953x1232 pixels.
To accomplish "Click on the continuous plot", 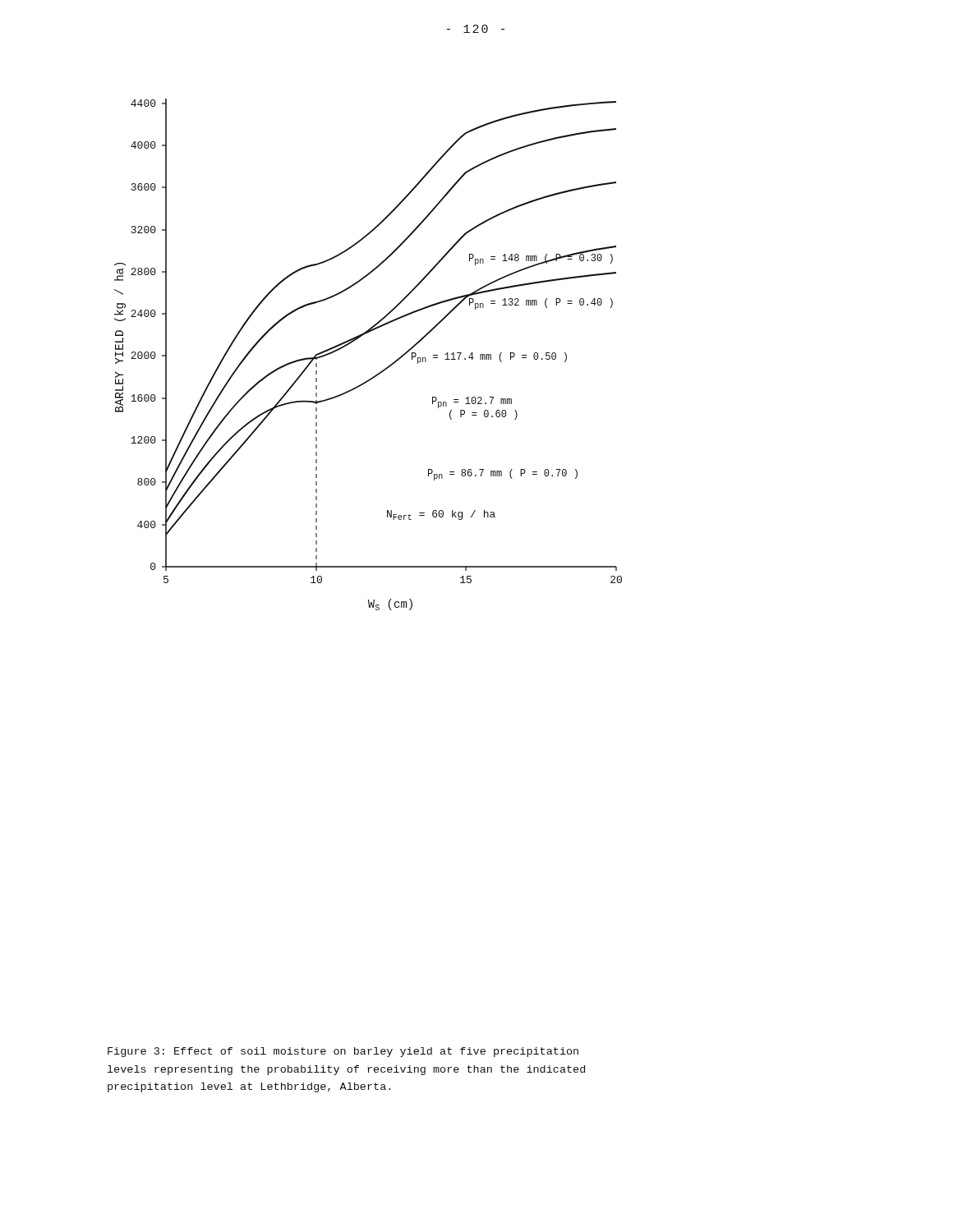I will coord(411,378).
